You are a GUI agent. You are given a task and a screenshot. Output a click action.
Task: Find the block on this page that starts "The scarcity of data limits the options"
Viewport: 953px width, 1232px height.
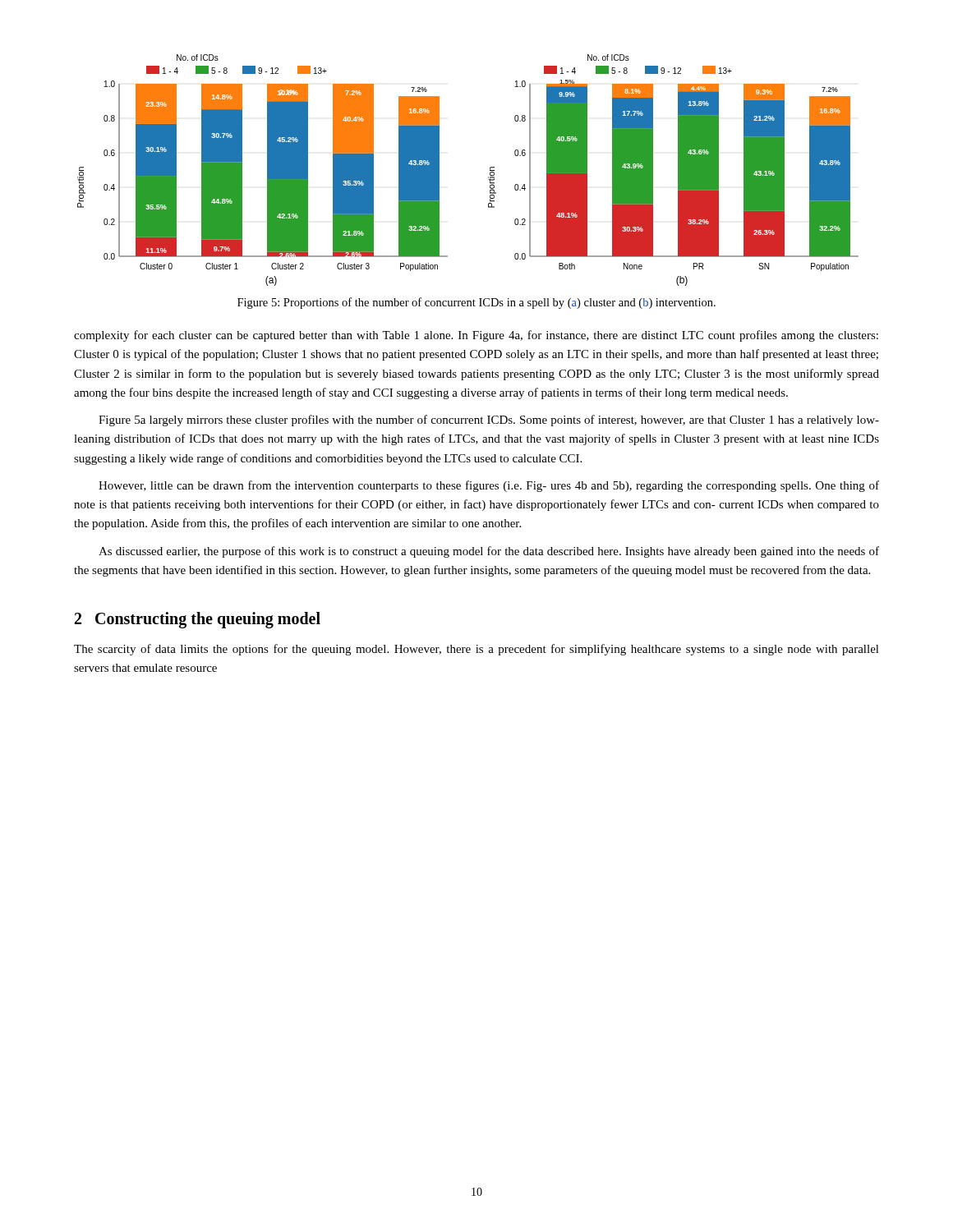476,659
